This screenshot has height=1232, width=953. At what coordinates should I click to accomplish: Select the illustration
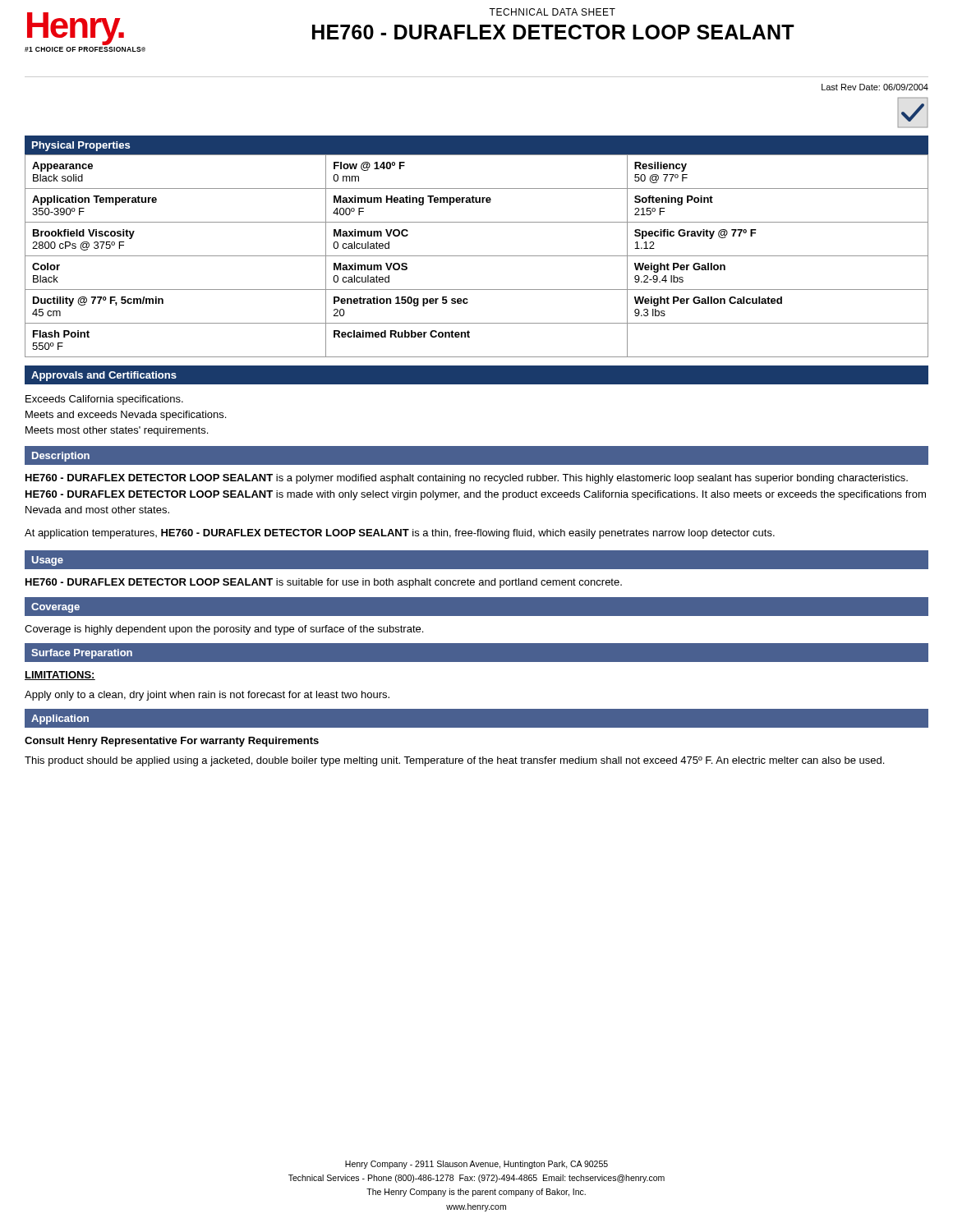[x=913, y=113]
